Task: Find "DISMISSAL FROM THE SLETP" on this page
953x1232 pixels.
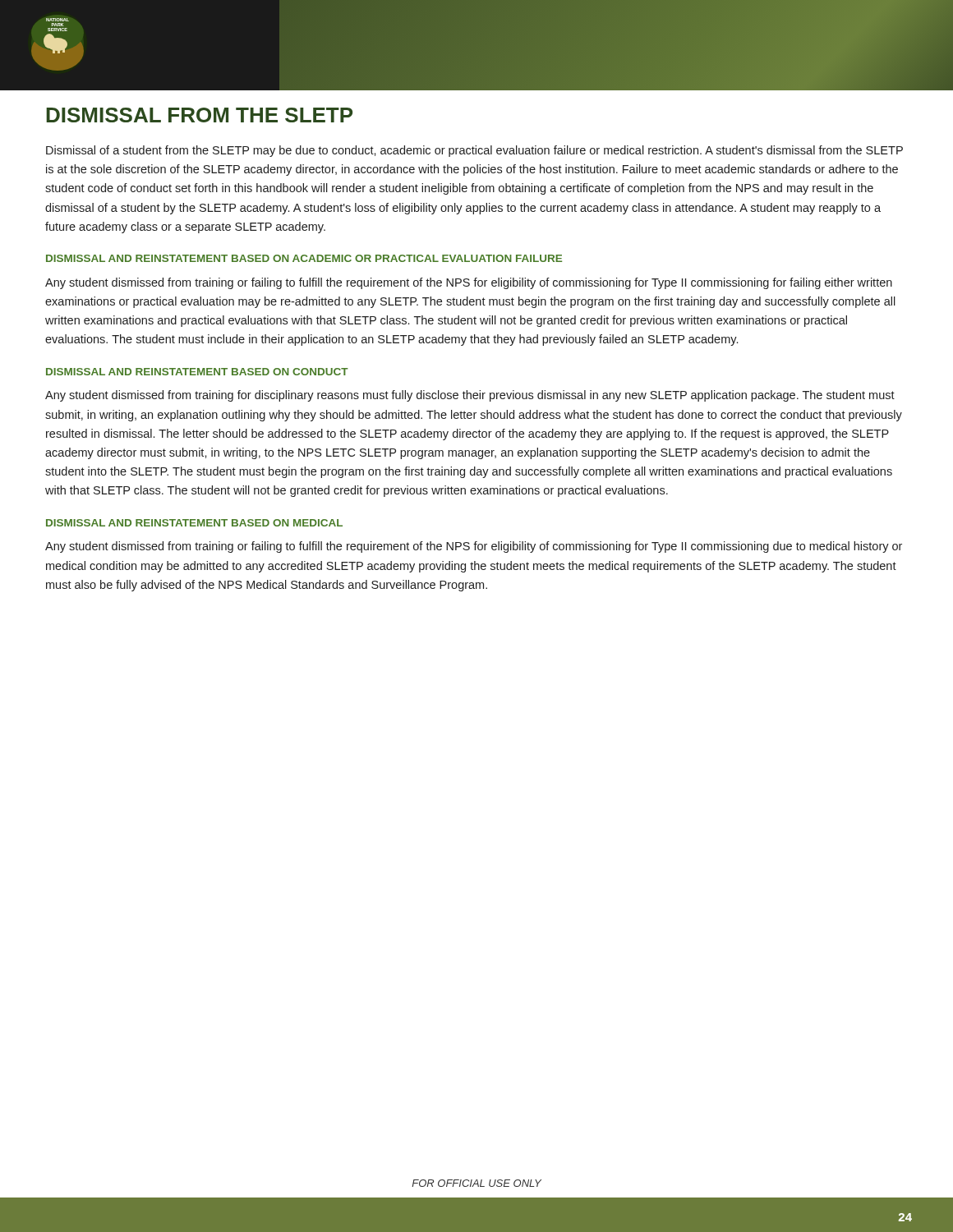Action: point(199,115)
